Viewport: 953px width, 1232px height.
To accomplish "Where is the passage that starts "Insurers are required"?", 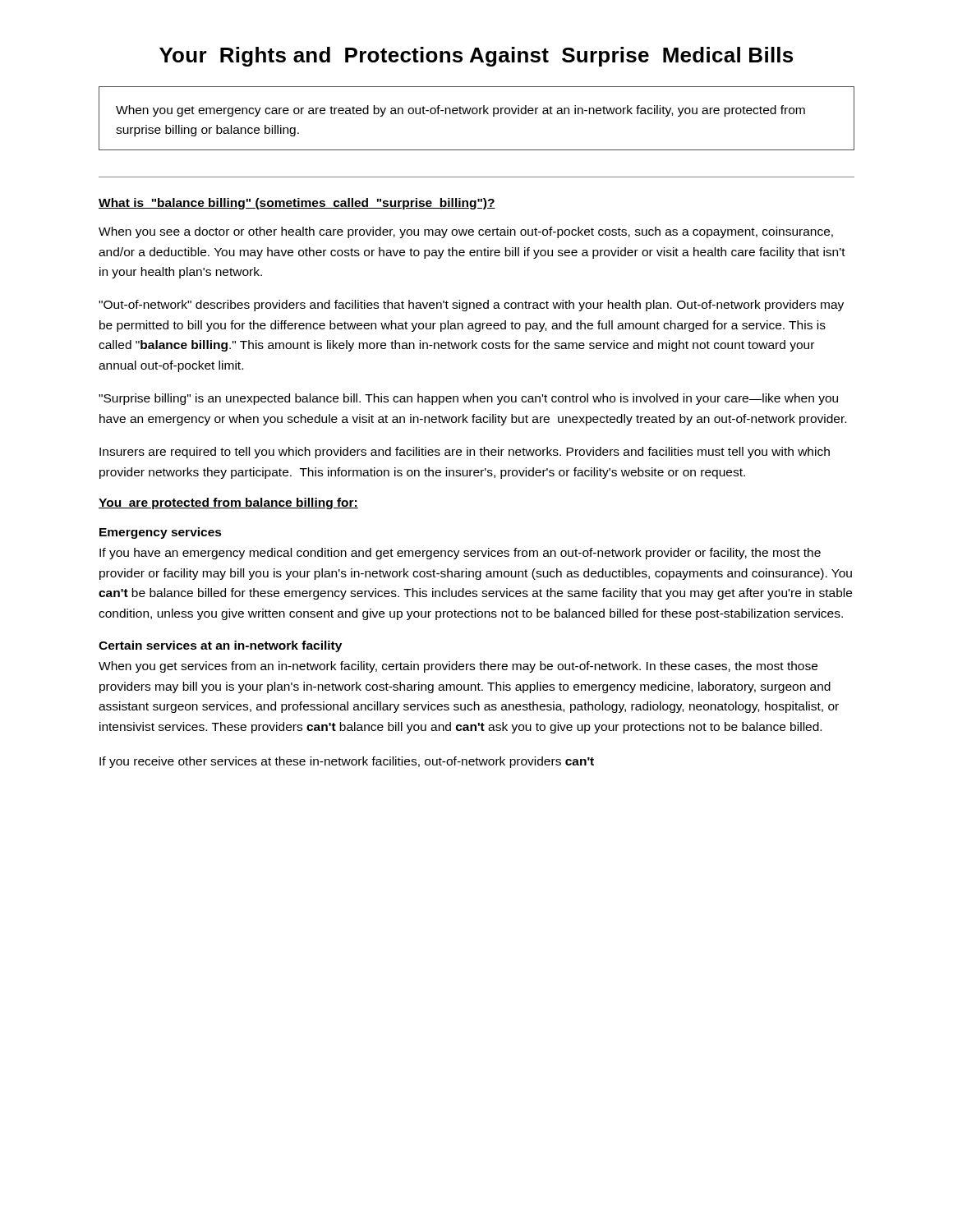I will (464, 462).
